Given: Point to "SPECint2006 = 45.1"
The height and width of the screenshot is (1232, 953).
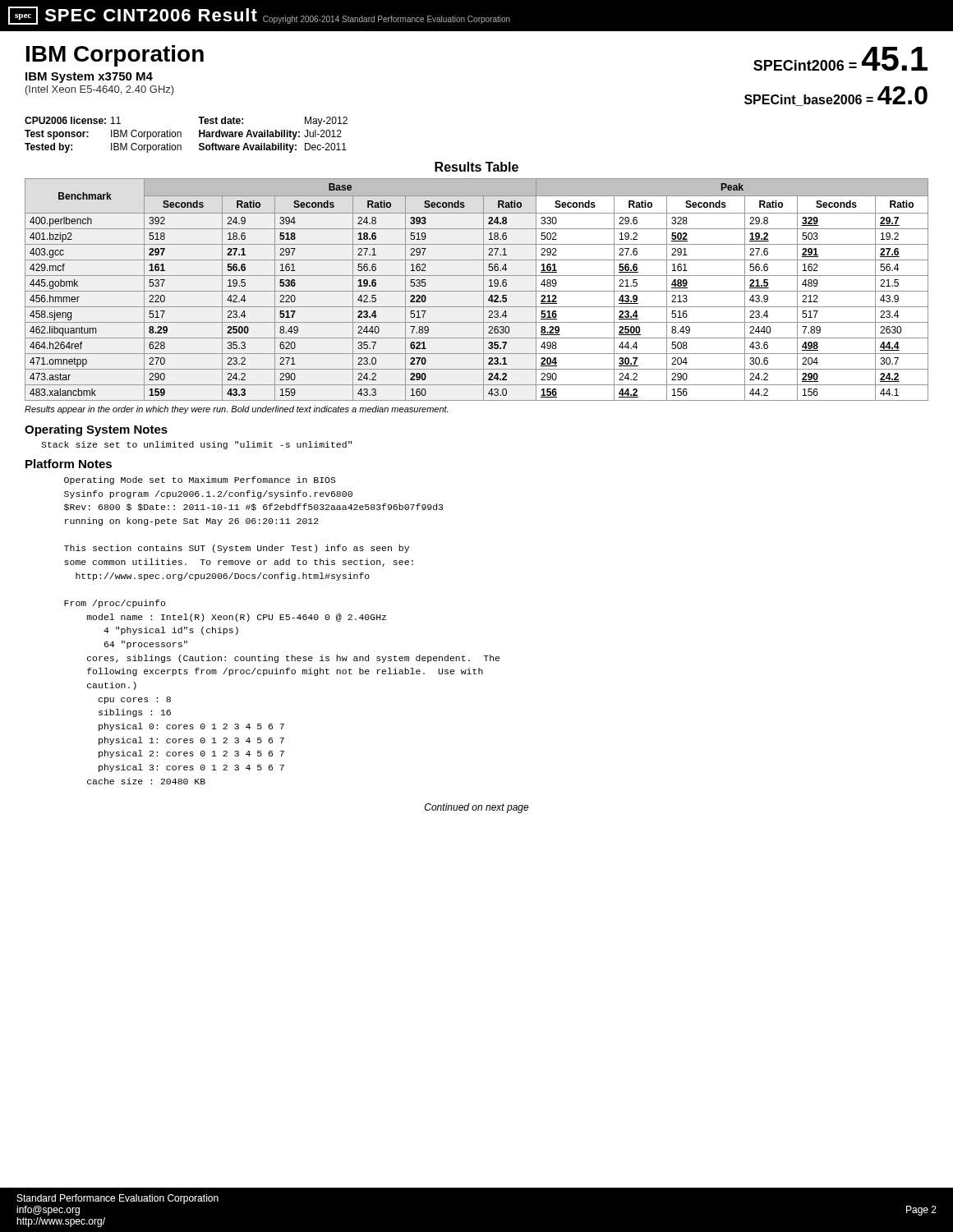Looking at the screenshot, I should [x=841, y=59].
